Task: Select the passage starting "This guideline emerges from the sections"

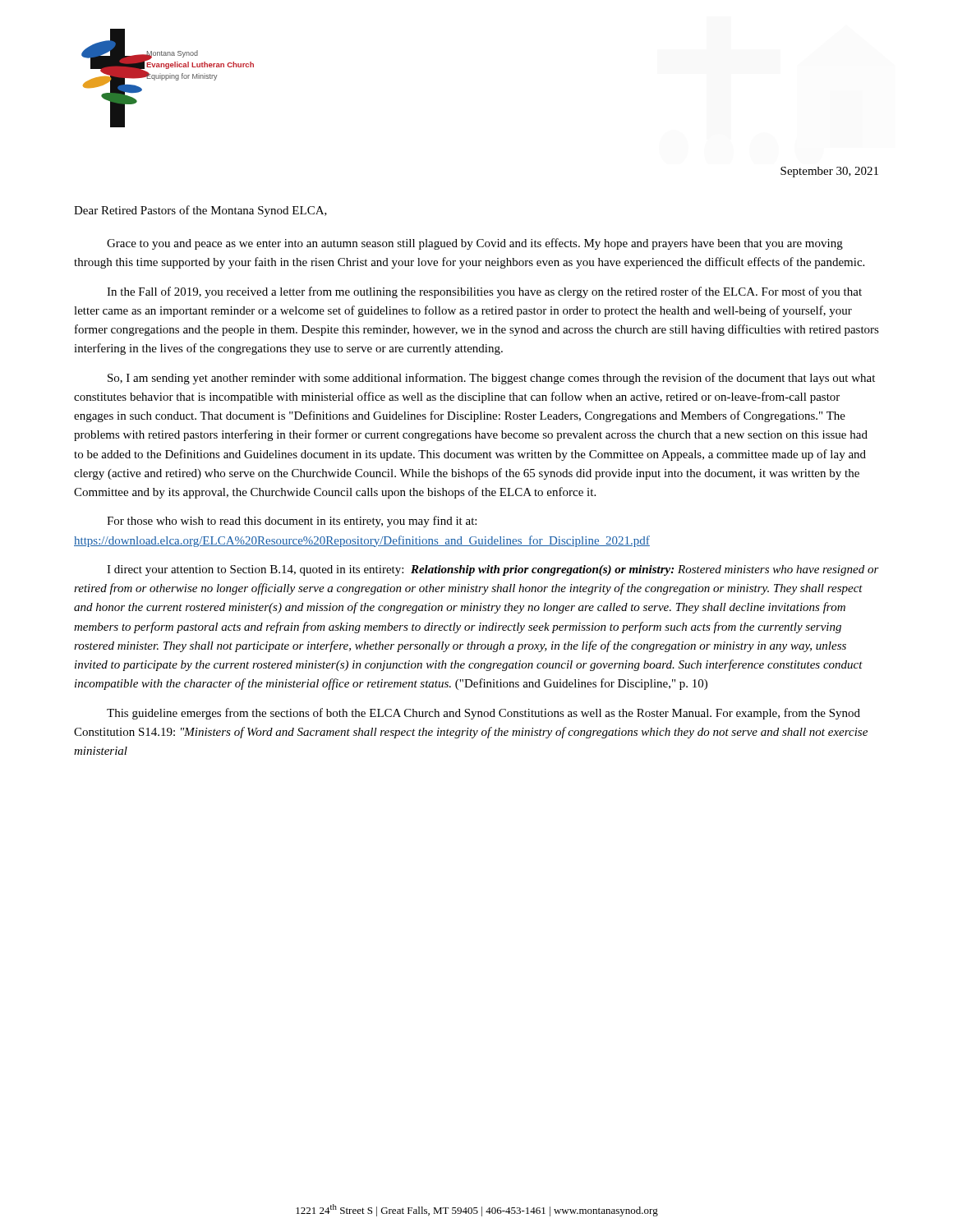Action: point(471,732)
